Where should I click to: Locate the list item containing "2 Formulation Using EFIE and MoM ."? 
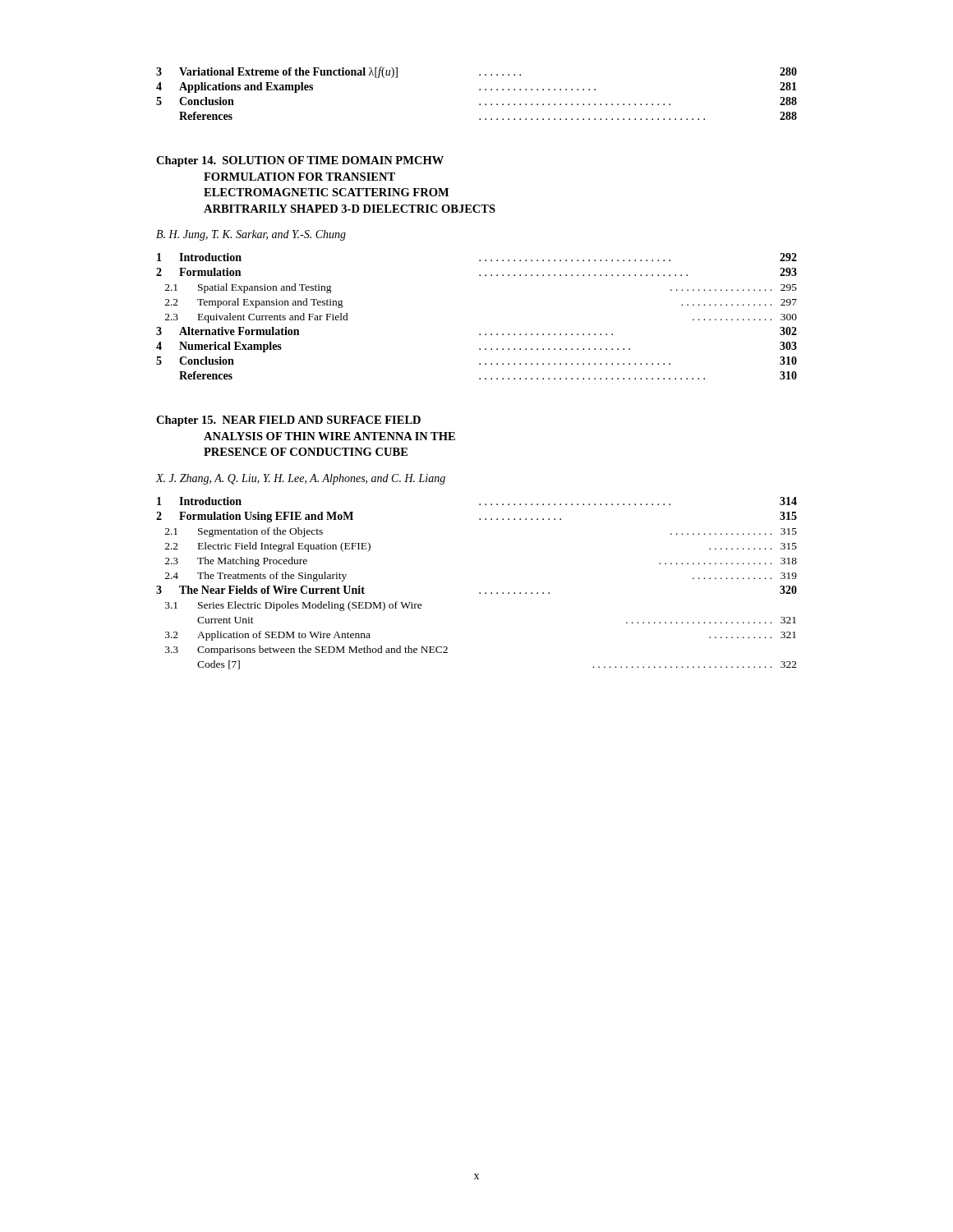[476, 517]
